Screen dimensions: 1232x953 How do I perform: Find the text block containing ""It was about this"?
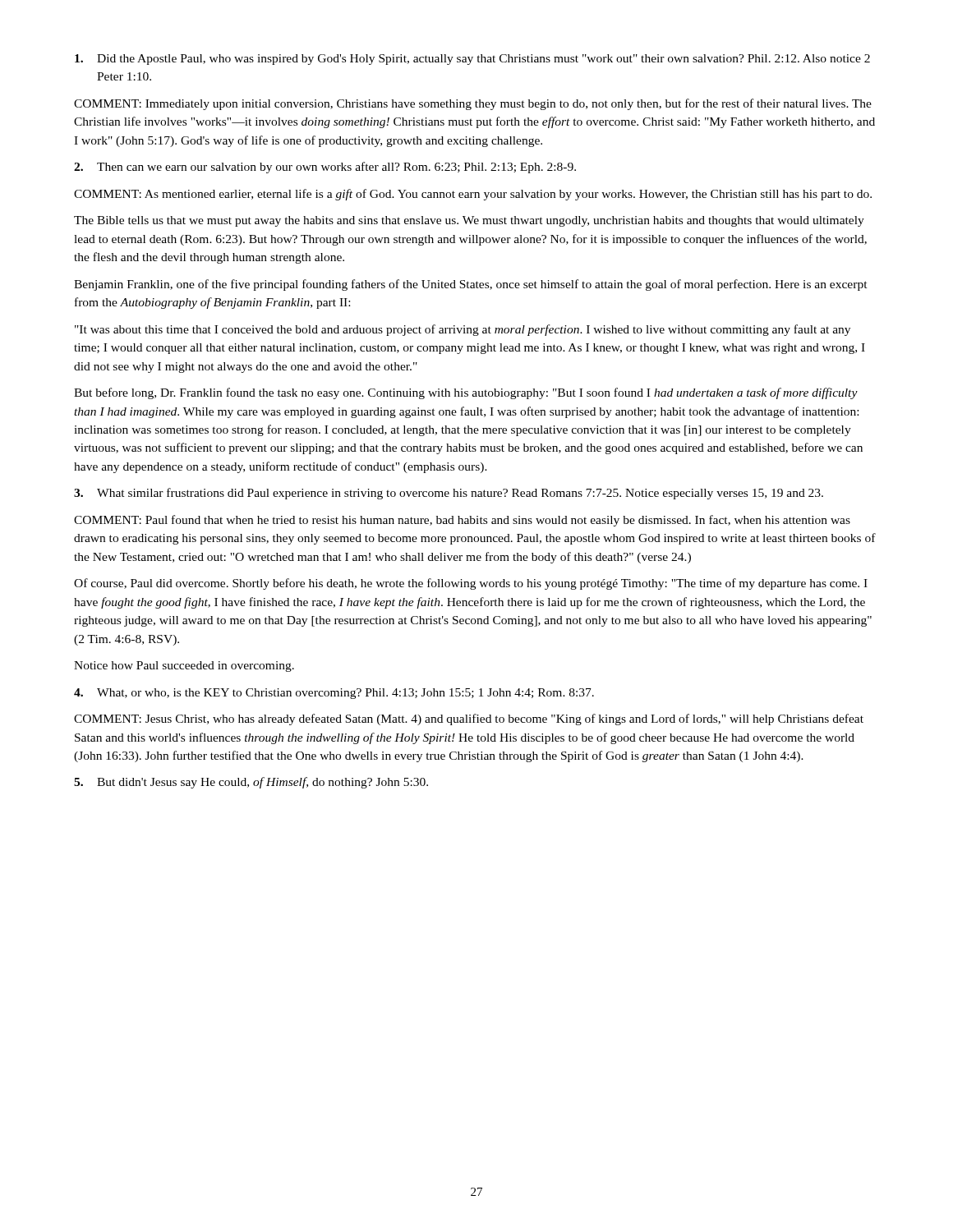(x=476, y=348)
